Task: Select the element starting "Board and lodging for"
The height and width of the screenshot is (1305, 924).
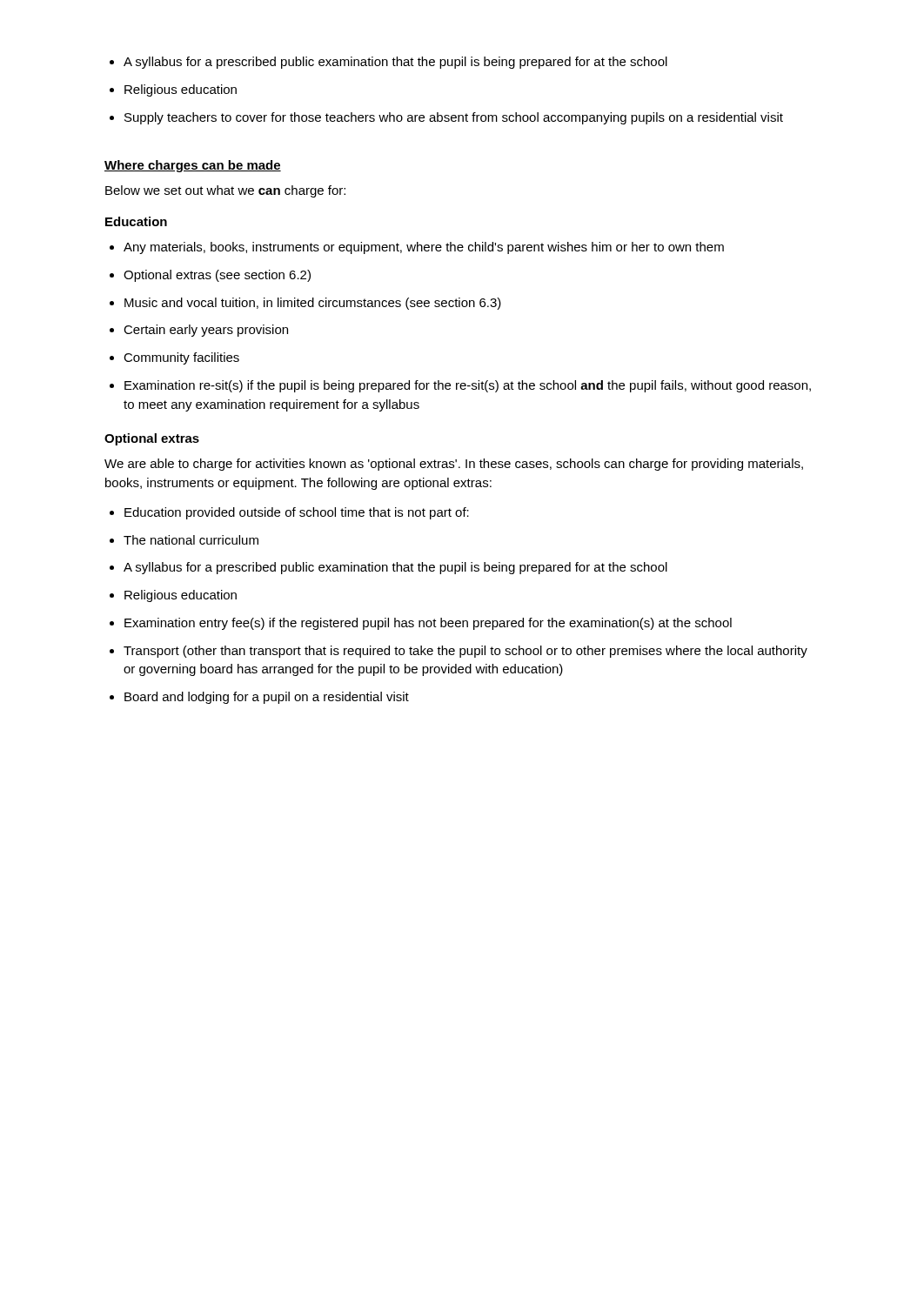Action: 266,696
